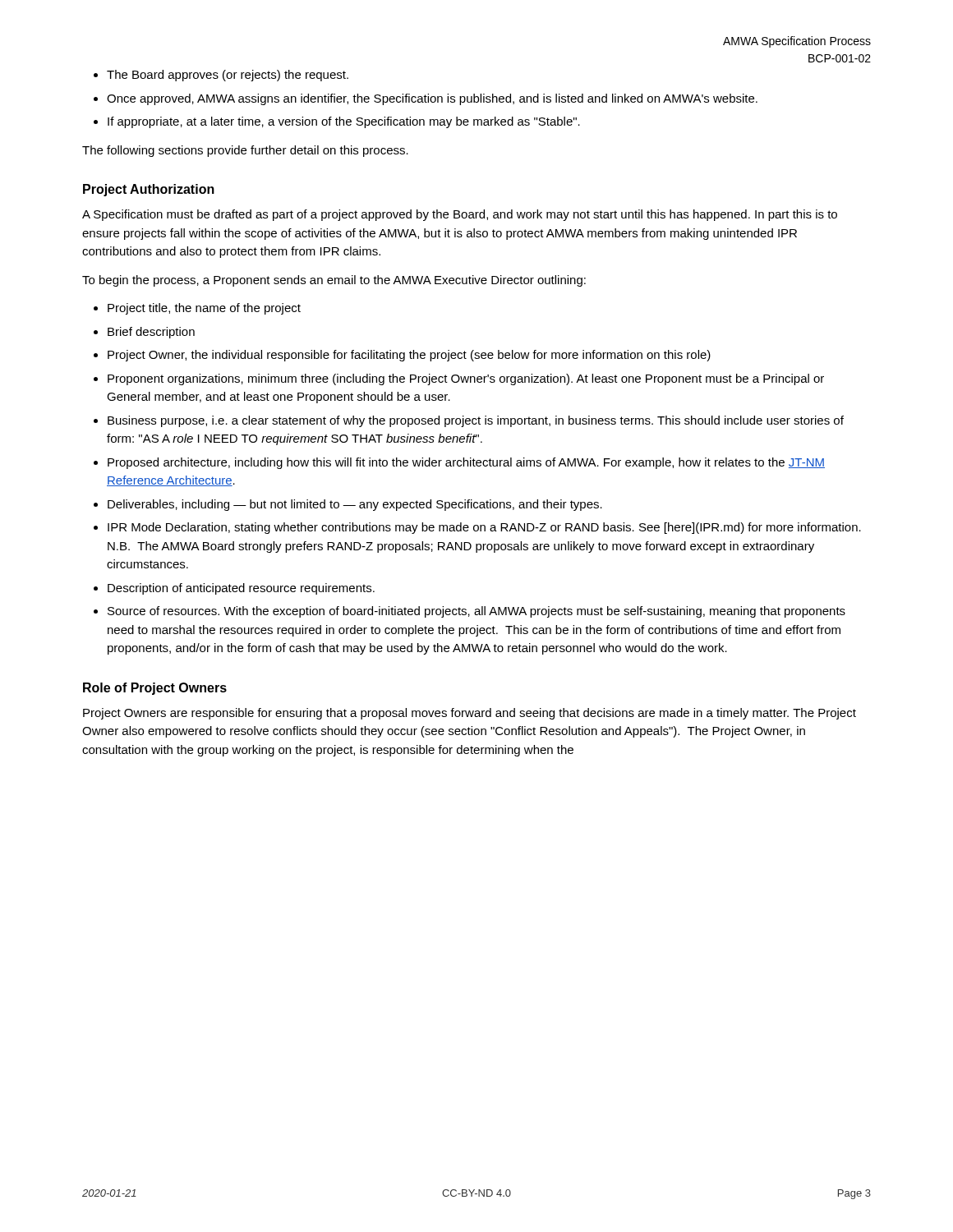Viewport: 953px width, 1232px height.
Task: Click on the passage starting "Deliverables, including —"
Action: point(355,503)
